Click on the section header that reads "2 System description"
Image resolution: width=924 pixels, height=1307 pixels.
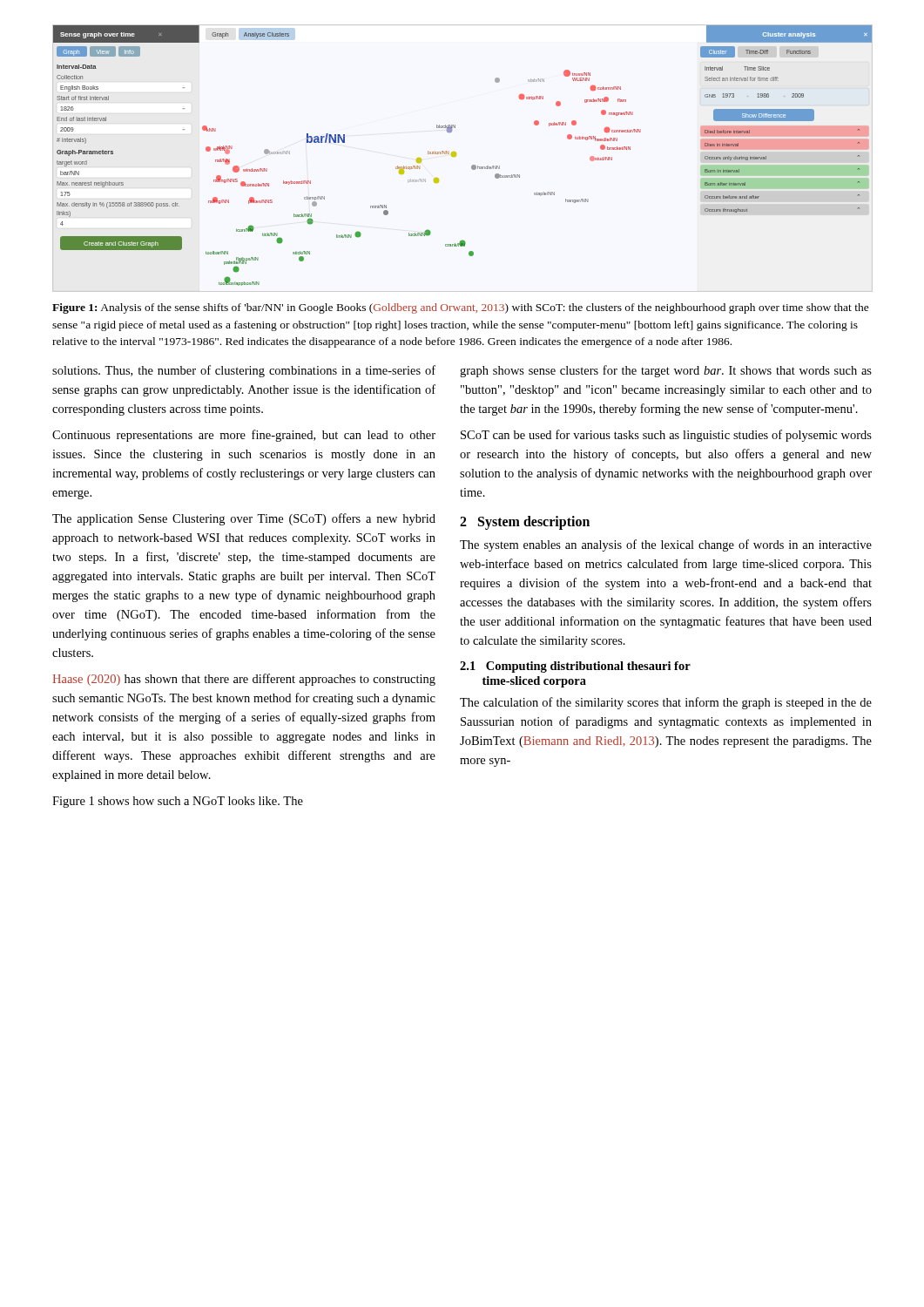525,521
